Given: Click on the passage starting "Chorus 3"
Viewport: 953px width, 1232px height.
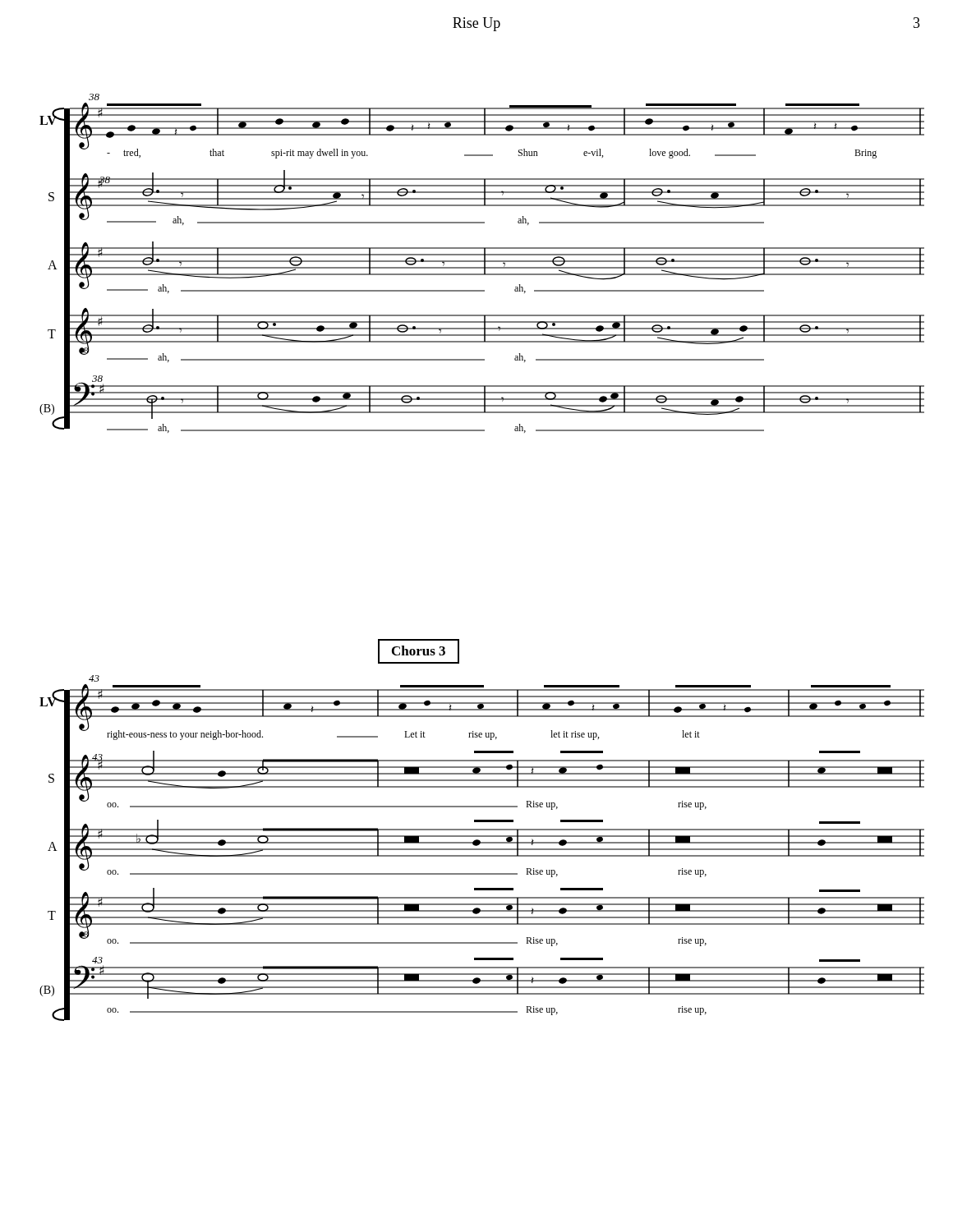Looking at the screenshot, I should (418, 651).
